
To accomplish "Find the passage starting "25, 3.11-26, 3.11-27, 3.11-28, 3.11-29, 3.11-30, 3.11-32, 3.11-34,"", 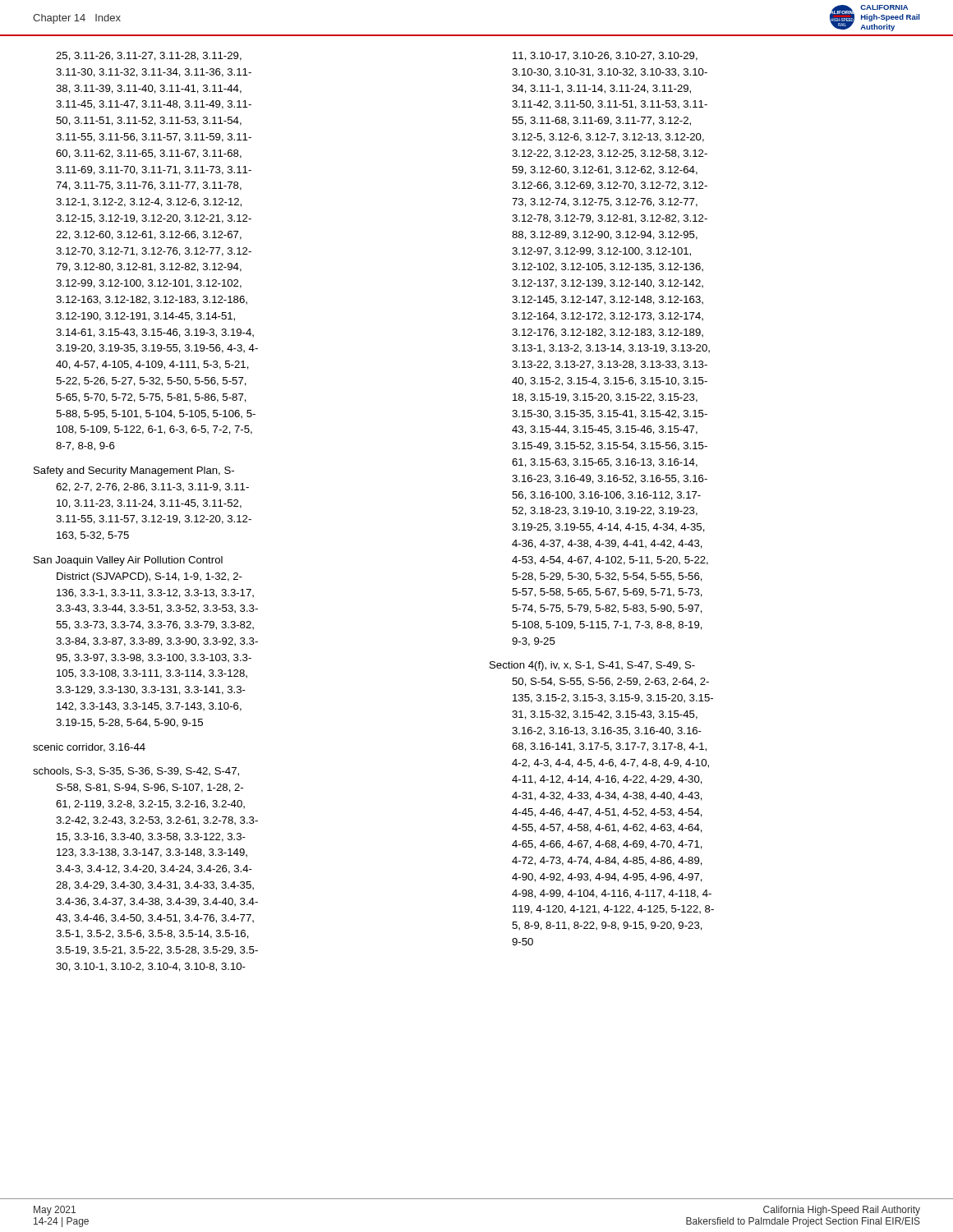I will pos(157,251).
